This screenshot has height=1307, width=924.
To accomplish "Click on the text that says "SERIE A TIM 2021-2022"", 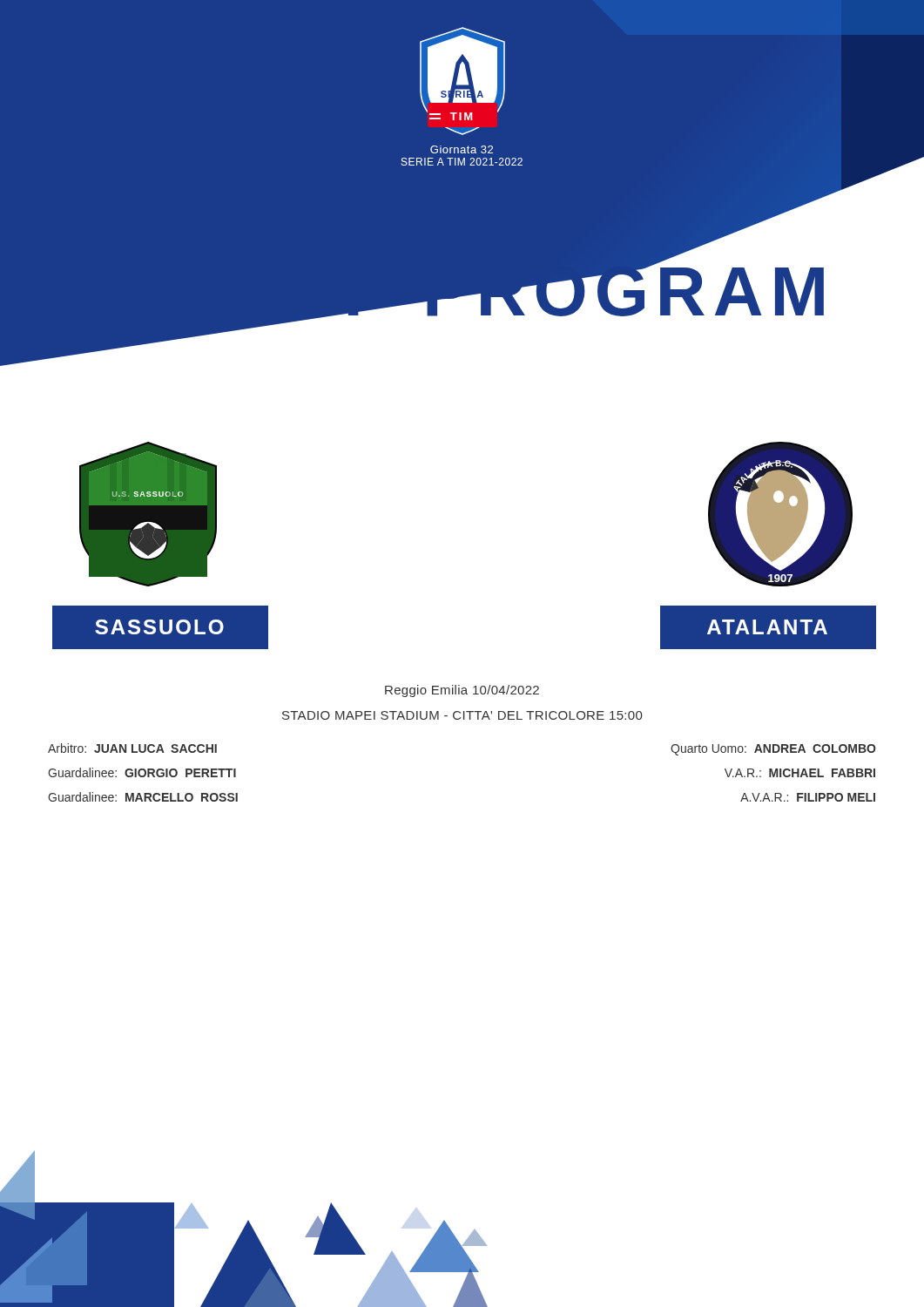I will point(462,162).
